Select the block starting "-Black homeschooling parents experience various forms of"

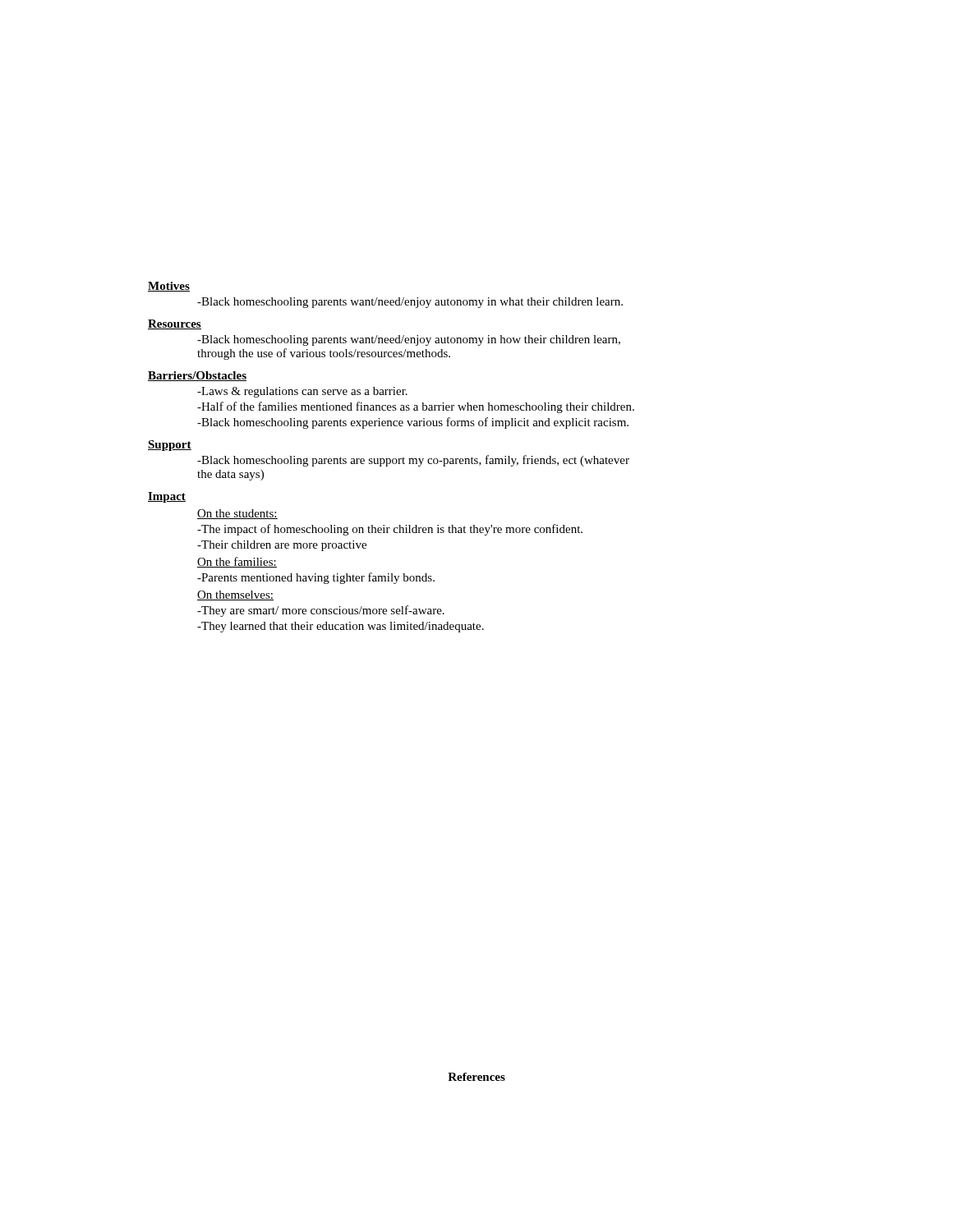pos(413,422)
